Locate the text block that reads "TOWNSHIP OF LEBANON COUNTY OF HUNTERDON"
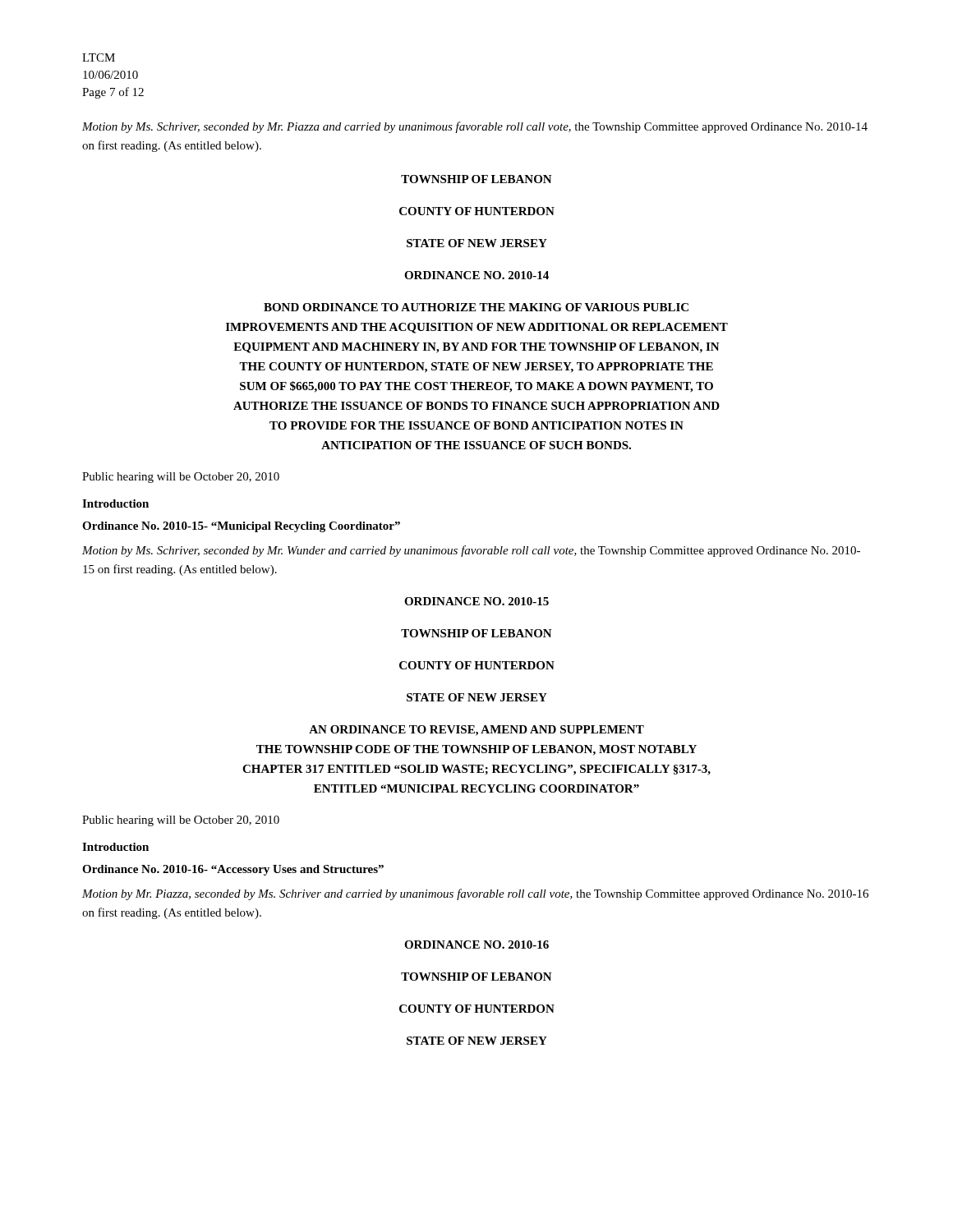Screen dimensions: 1232x953 (x=476, y=312)
